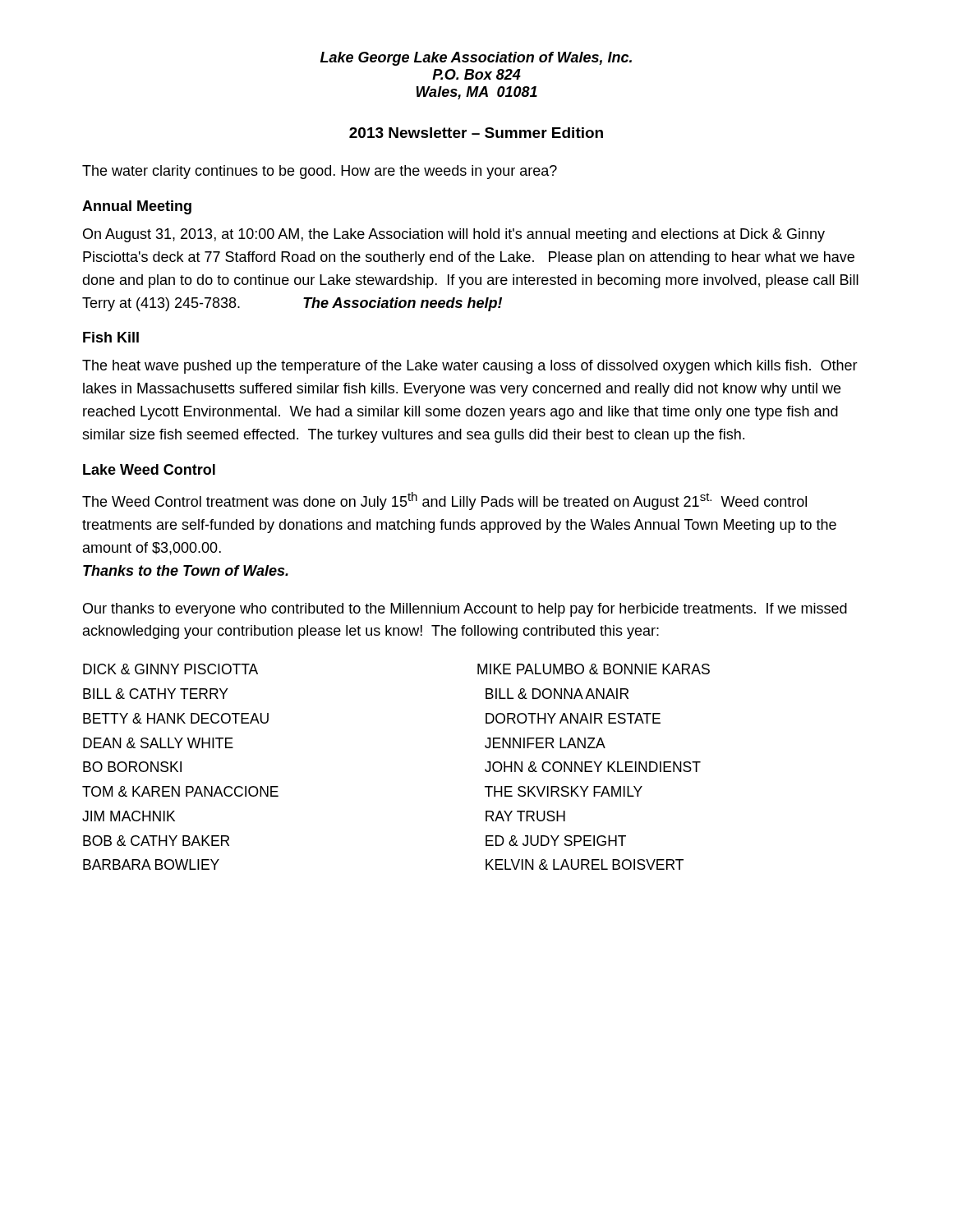The height and width of the screenshot is (1232, 953).
Task: Where does it say "KELVIN & LAUREL BOISVERT"?
Action: 580,865
